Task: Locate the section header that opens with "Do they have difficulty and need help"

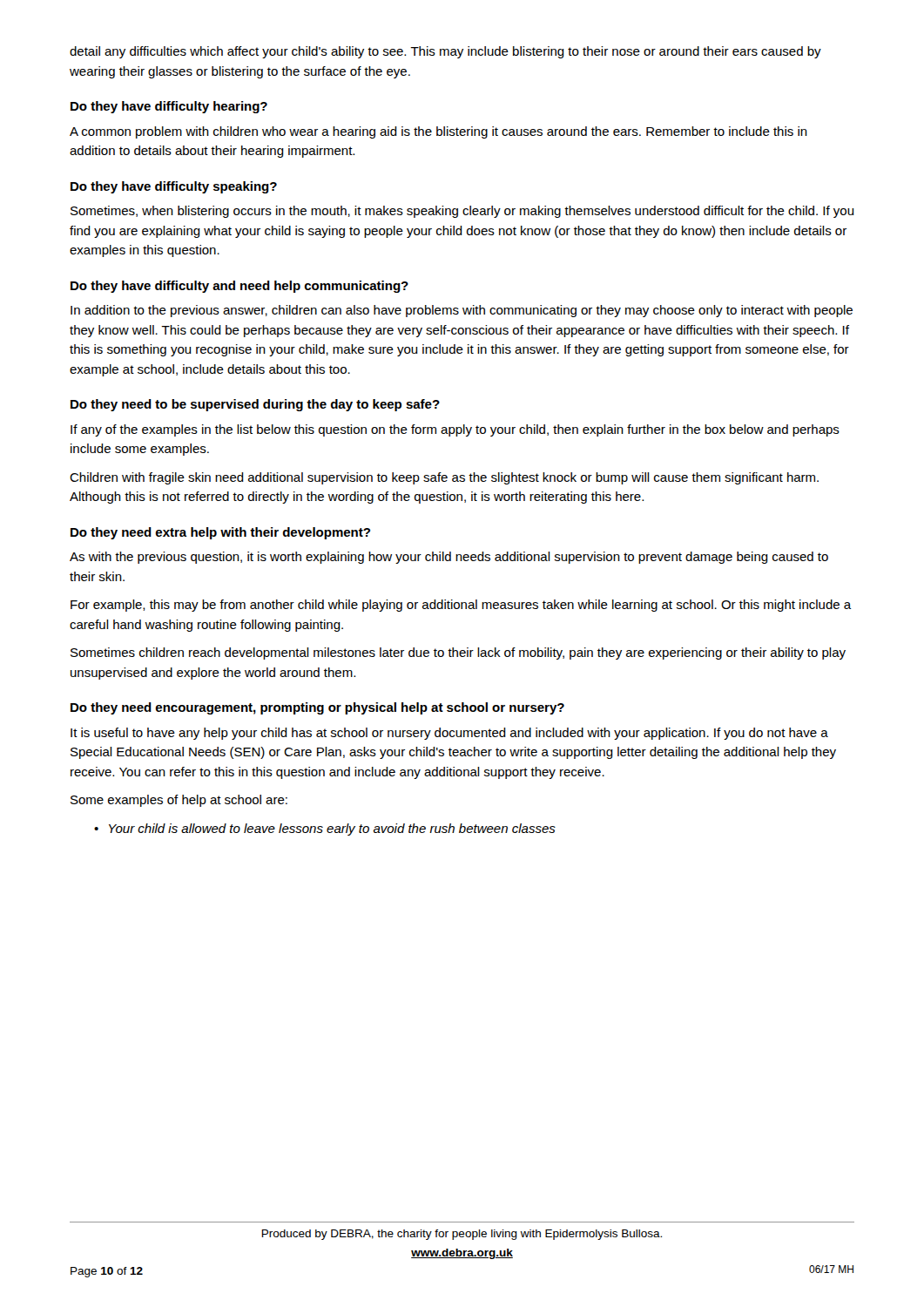Action: pyautogui.click(x=239, y=285)
